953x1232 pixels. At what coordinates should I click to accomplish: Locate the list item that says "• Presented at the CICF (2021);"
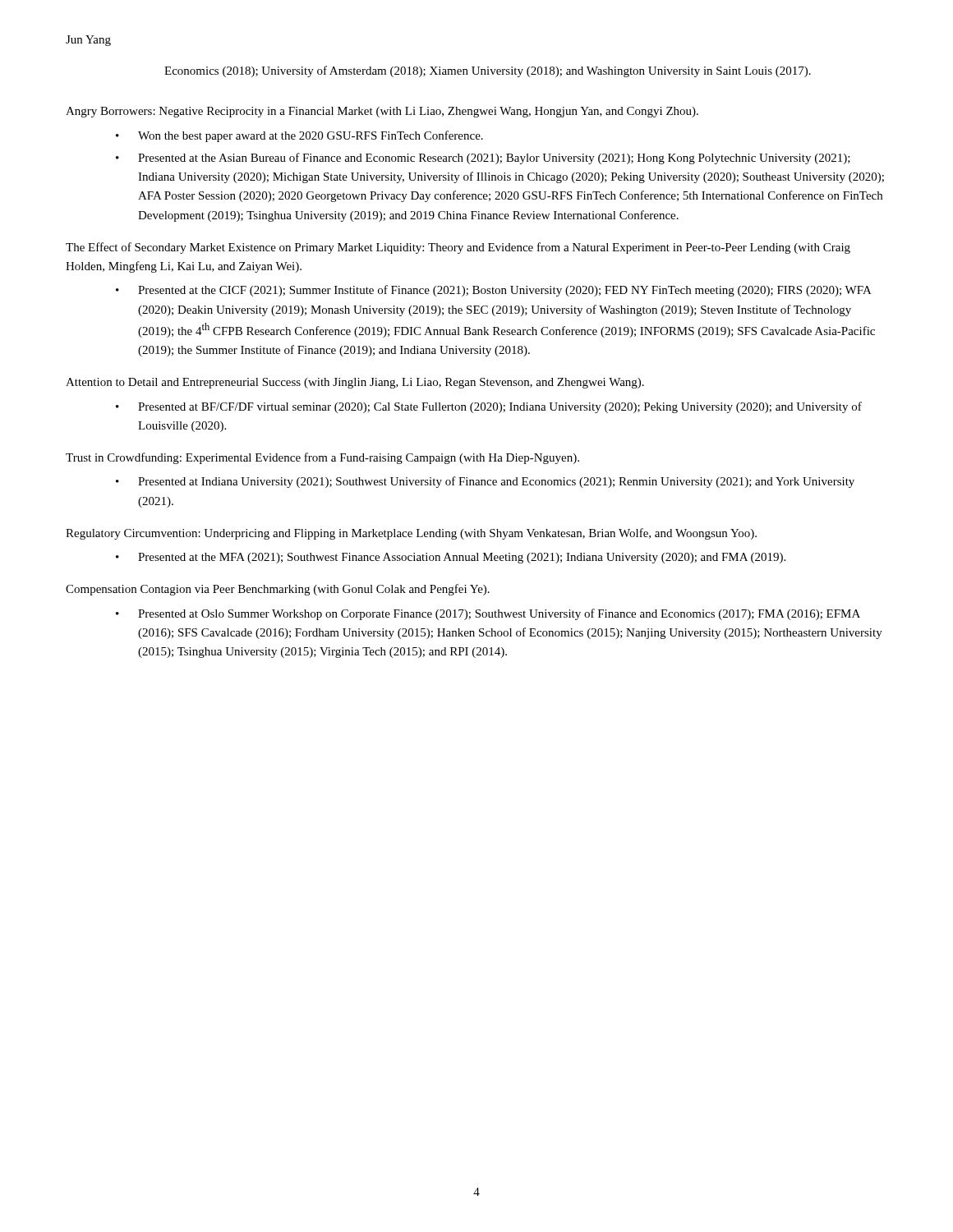pos(476,321)
